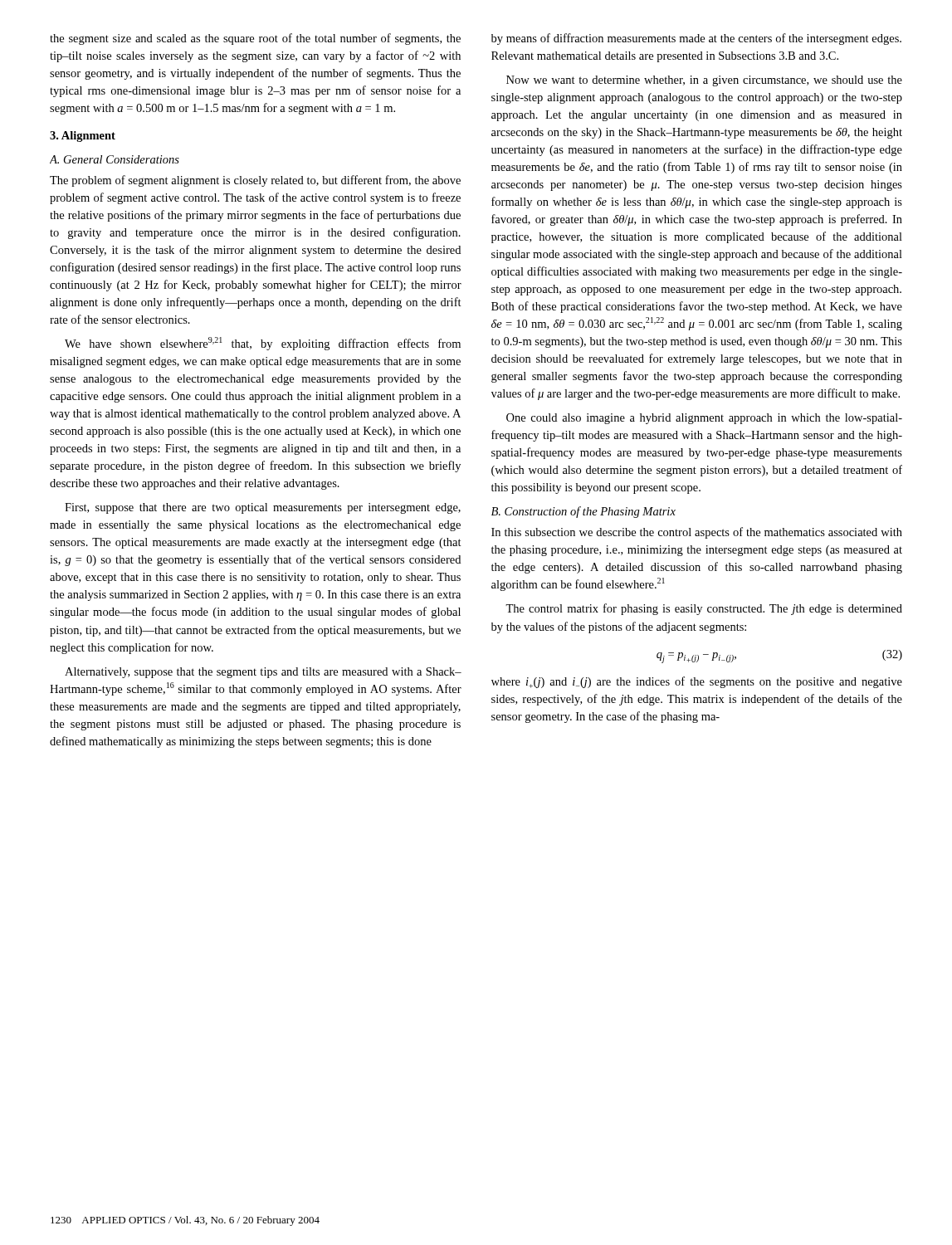Click the passage that begins "The problem of segment alignment is closely"
Image resolution: width=952 pixels, height=1245 pixels.
click(255, 250)
